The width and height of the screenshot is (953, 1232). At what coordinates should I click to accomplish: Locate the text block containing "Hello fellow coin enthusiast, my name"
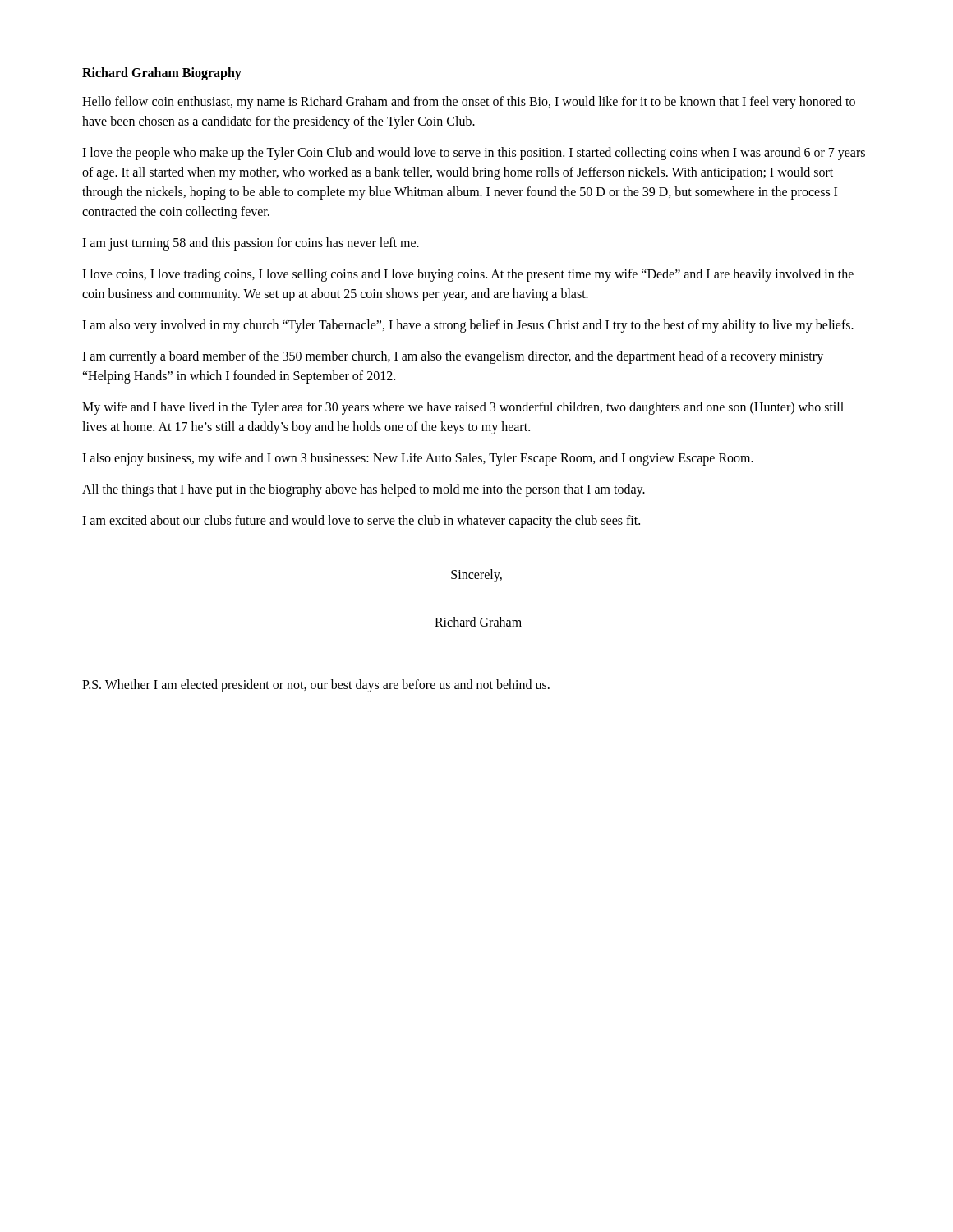(x=469, y=111)
